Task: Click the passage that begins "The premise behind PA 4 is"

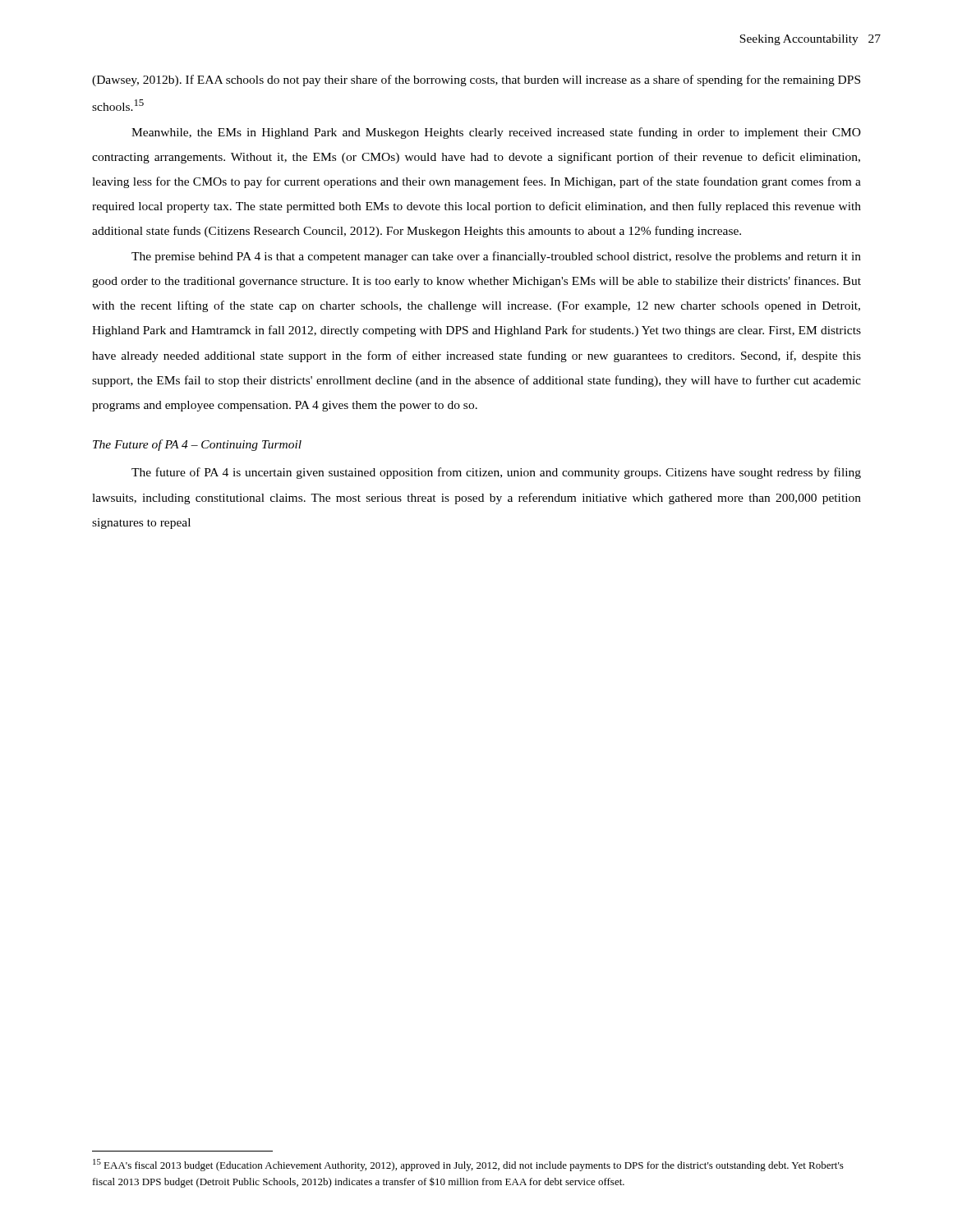Action: tap(476, 330)
